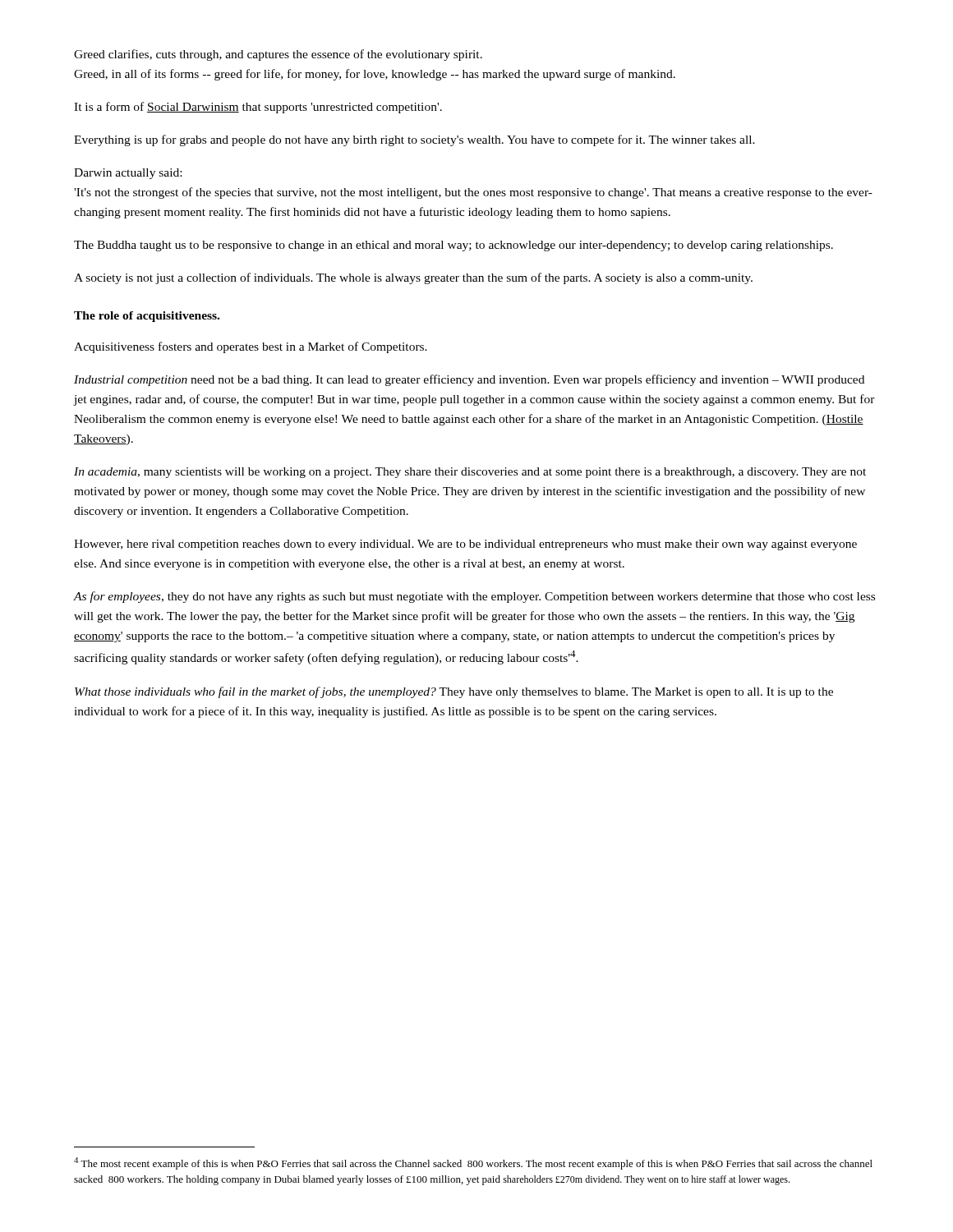Select the text starting "In academia, many scientists will be working on"
953x1232 pixels.
coord(470,491)
